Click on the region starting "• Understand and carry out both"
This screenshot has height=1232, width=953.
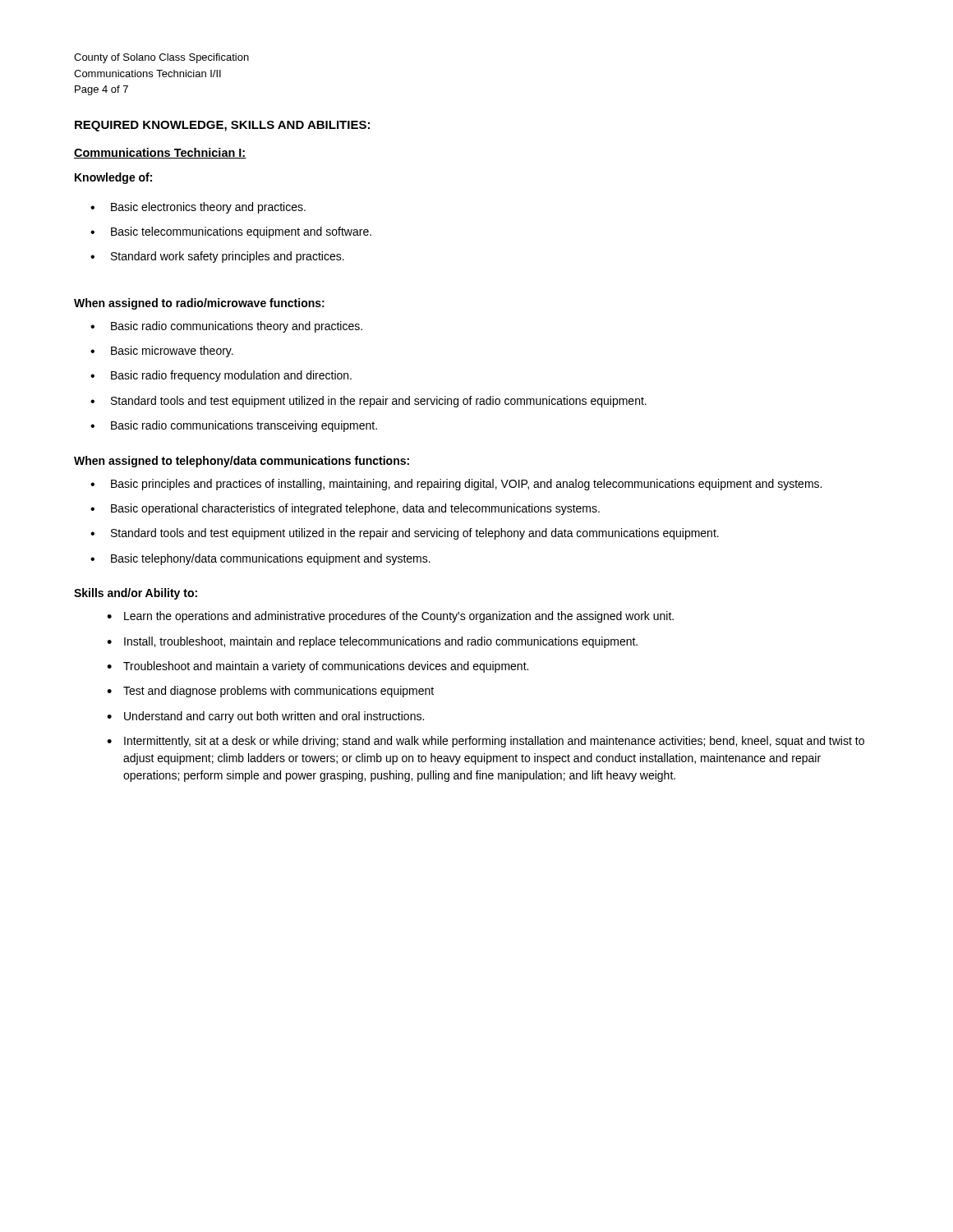click(265, 717)
